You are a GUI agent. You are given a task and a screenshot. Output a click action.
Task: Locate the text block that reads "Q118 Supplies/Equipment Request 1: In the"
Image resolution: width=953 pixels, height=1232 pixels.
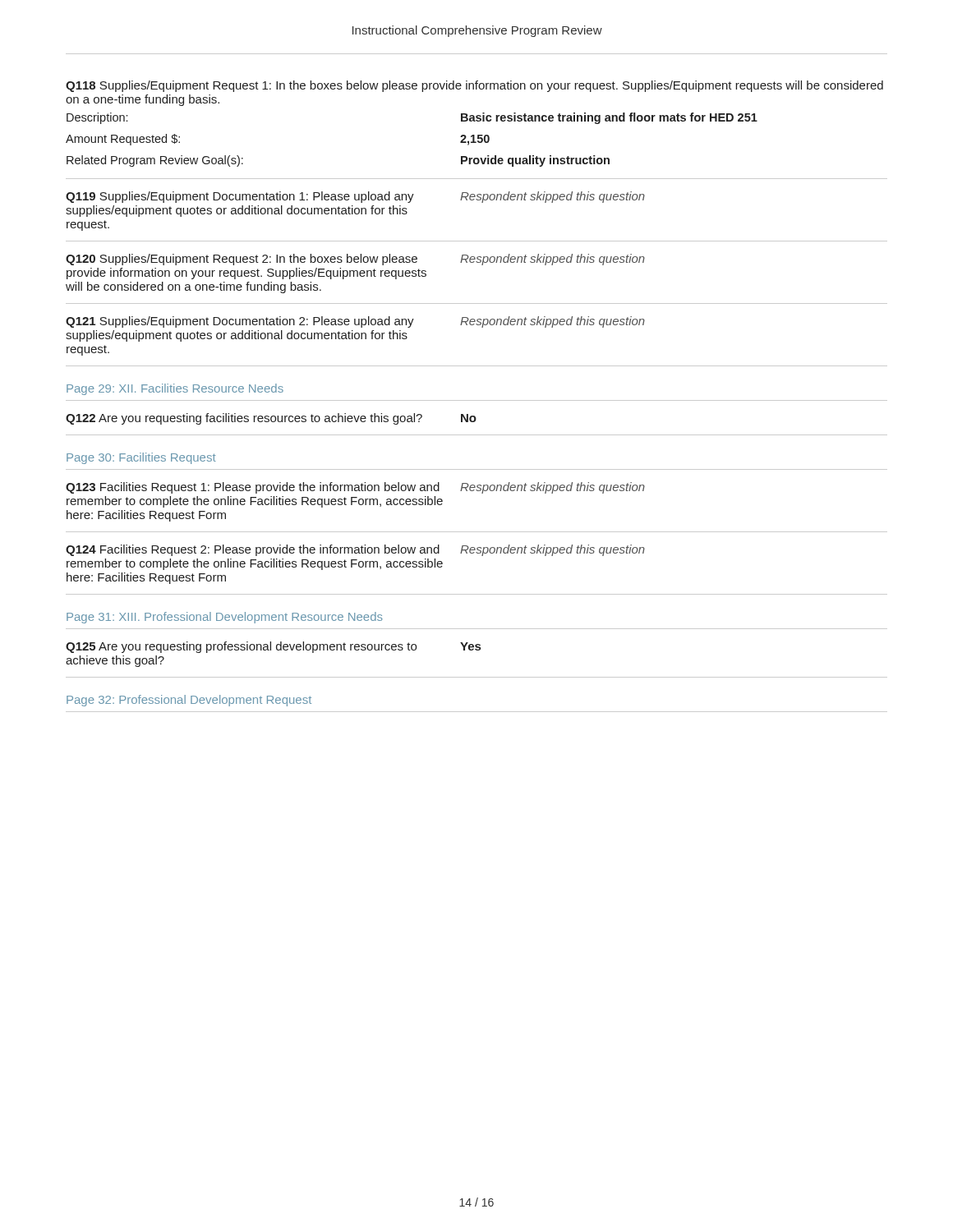click(x=476, y=92)
